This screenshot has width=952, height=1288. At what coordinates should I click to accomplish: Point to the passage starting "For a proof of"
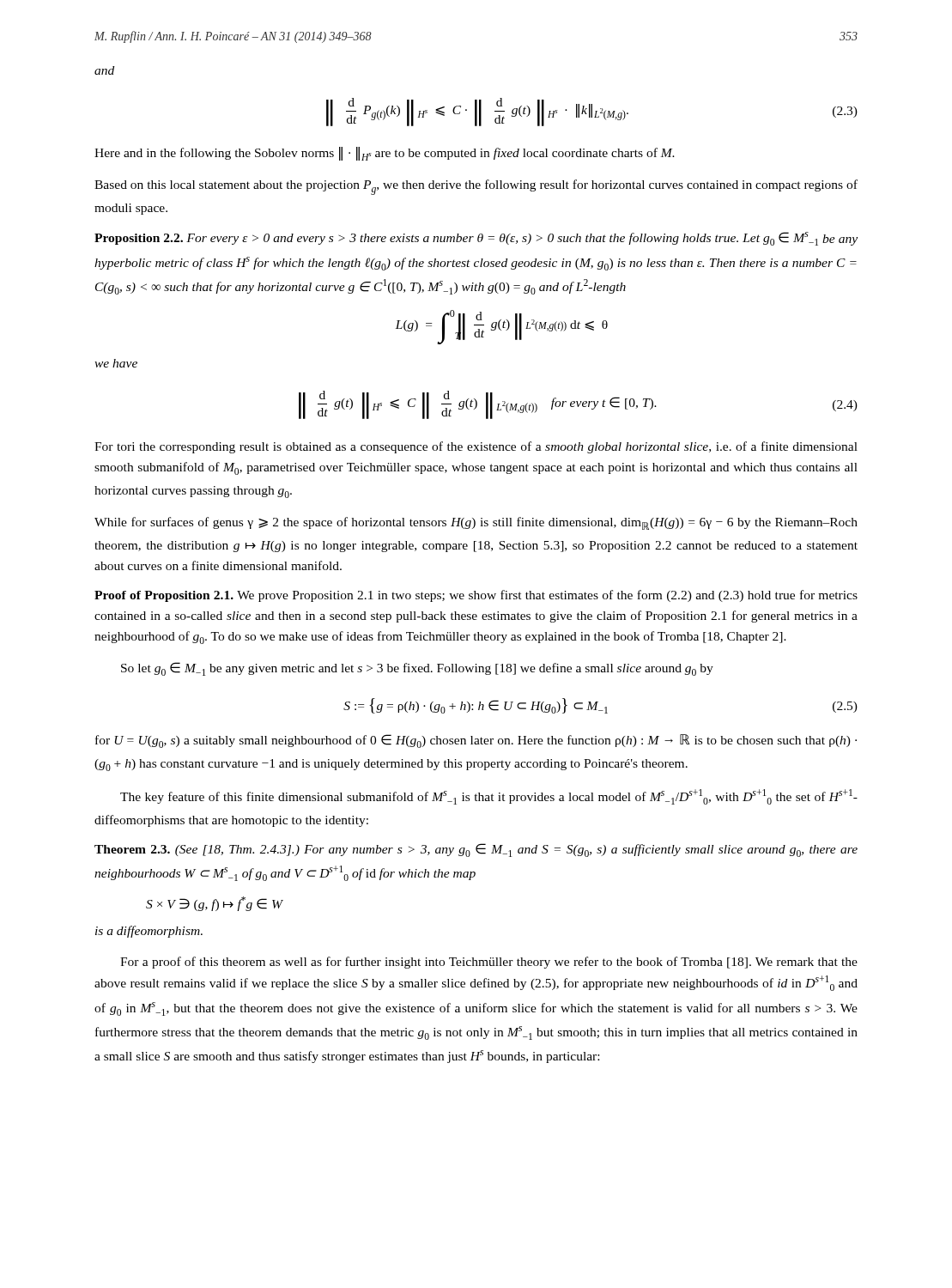pos(476,1009)
